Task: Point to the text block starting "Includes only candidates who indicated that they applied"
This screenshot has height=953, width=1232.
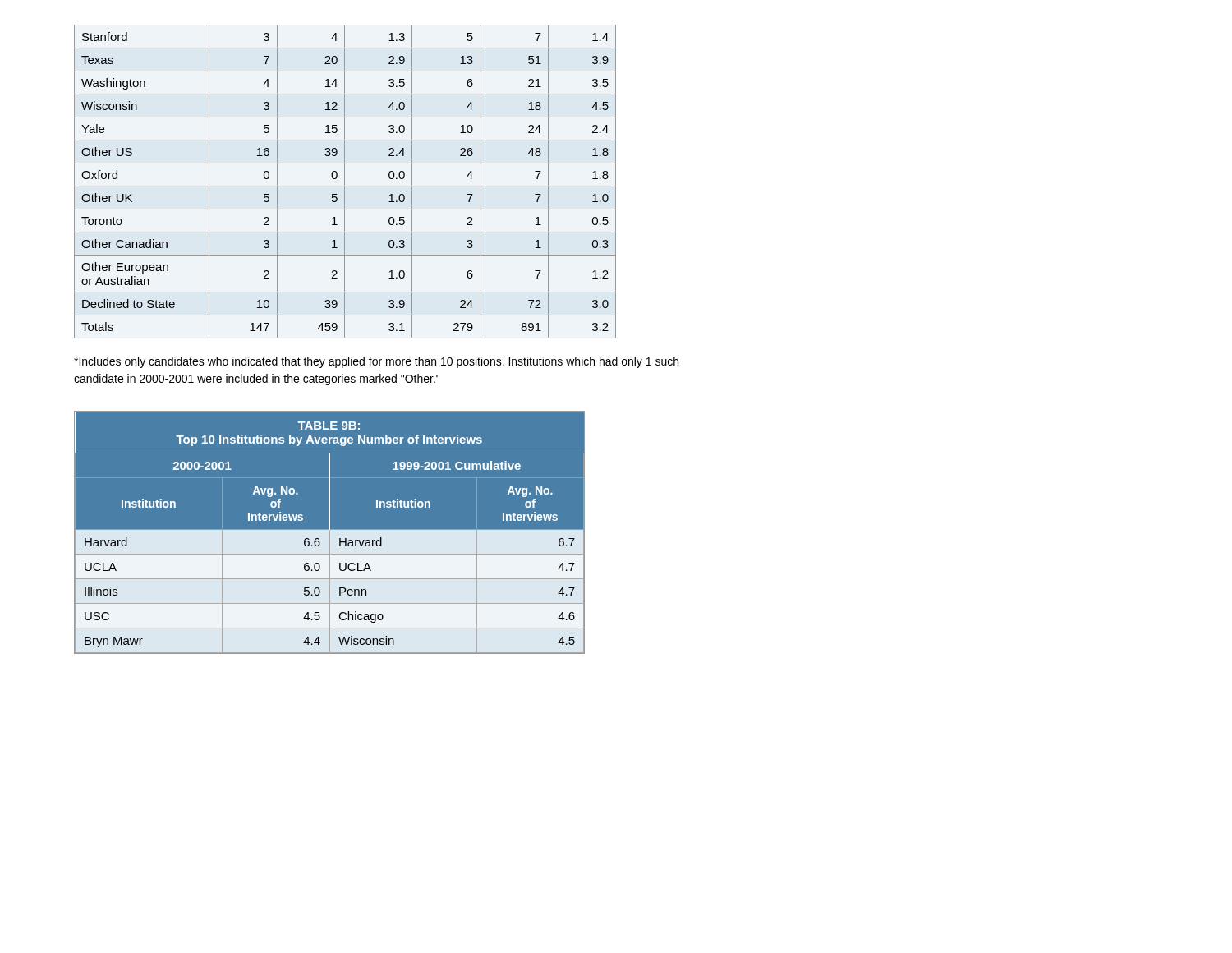Action: point(377,370)
